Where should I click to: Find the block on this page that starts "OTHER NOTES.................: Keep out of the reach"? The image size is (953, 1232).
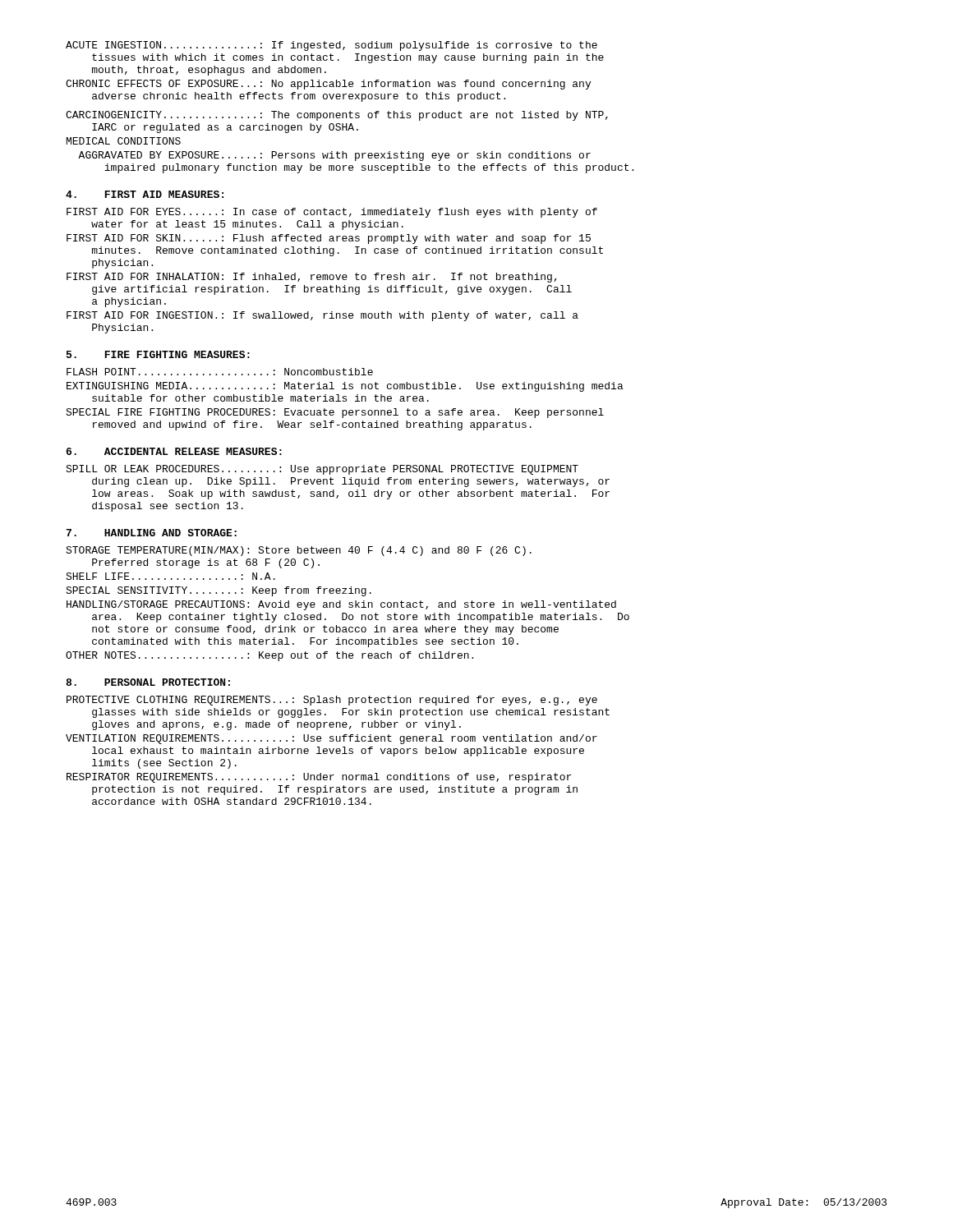tap(271, 656)
